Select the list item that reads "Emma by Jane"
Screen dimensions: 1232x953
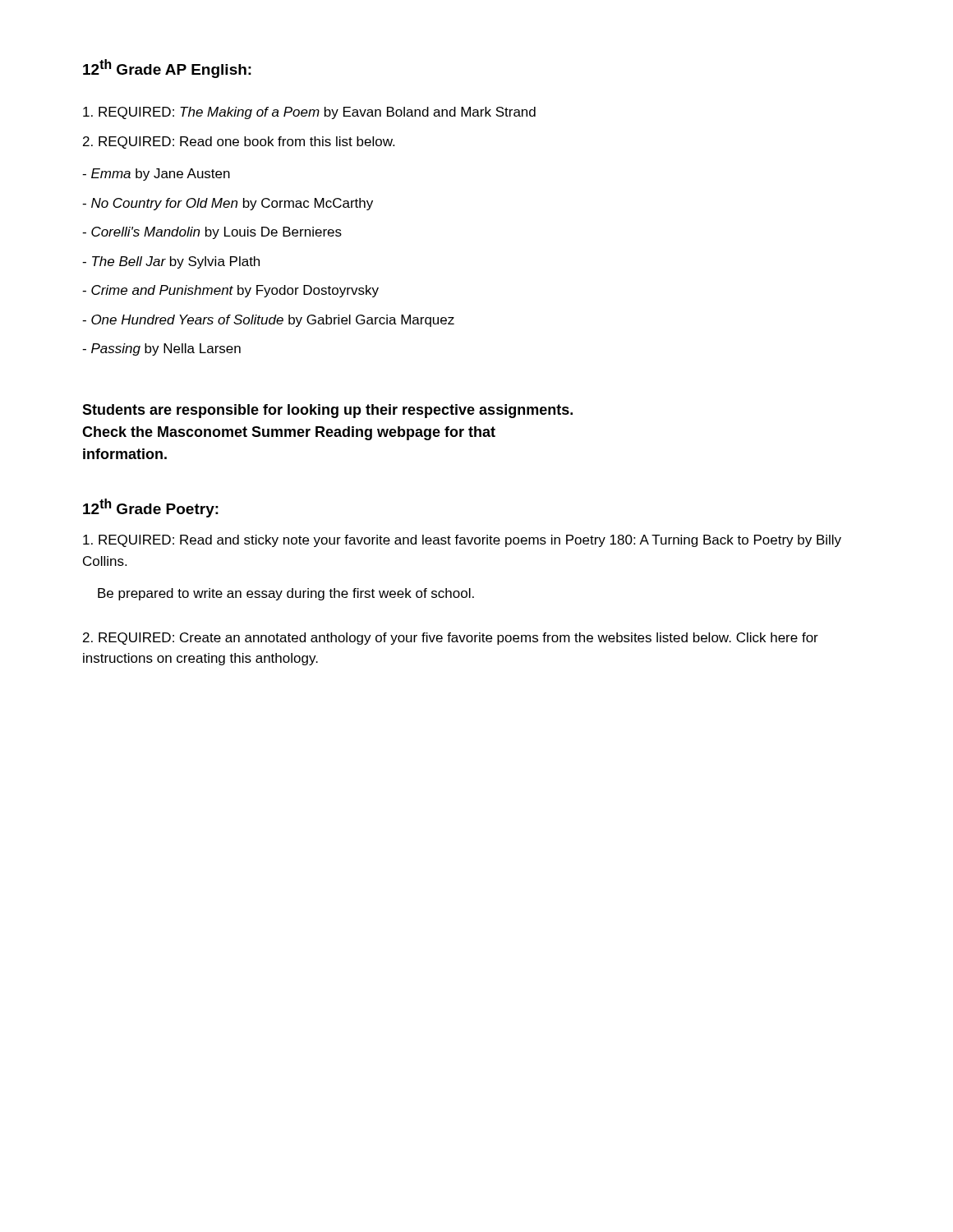[156, 174]
